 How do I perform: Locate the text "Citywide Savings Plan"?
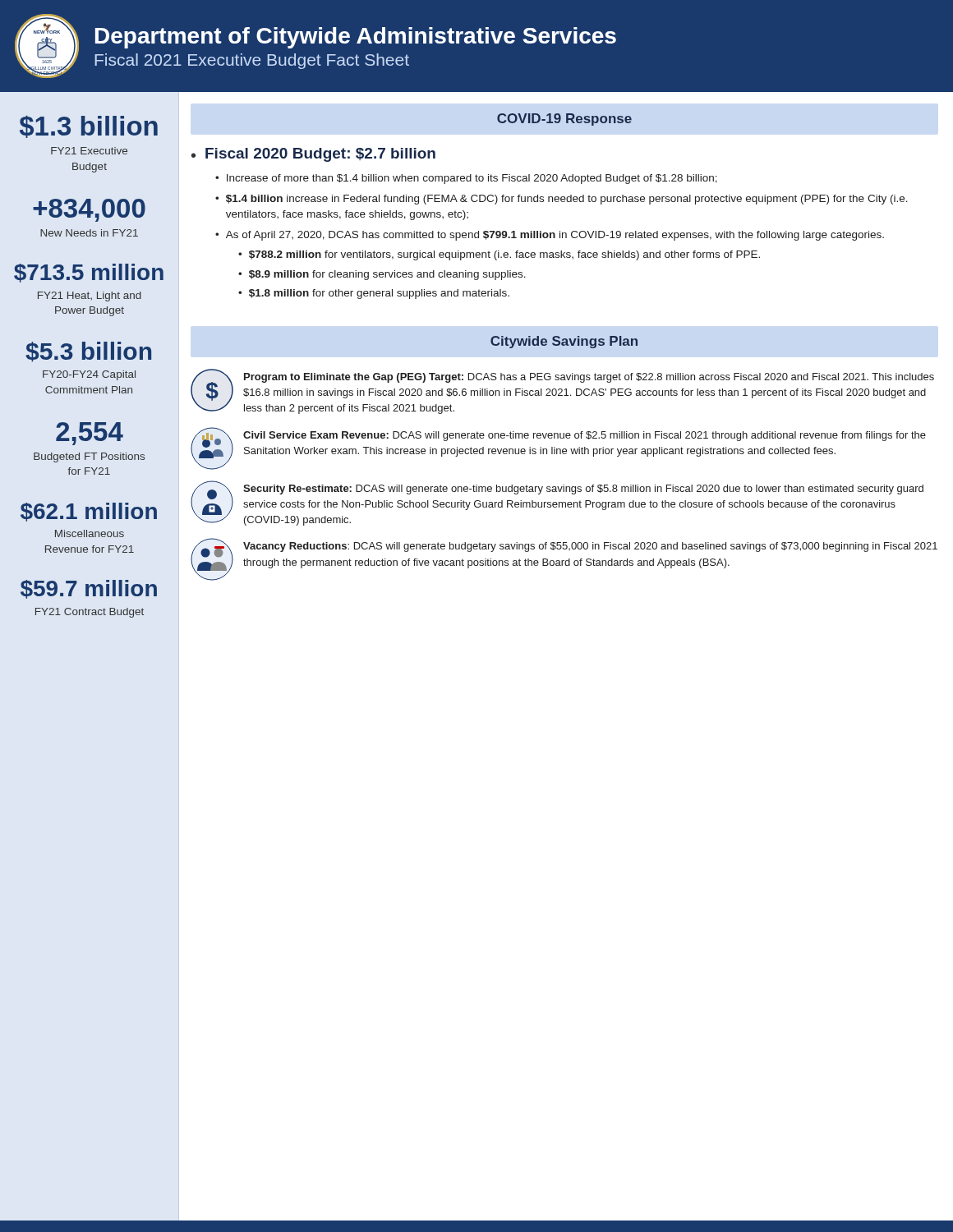564,341
